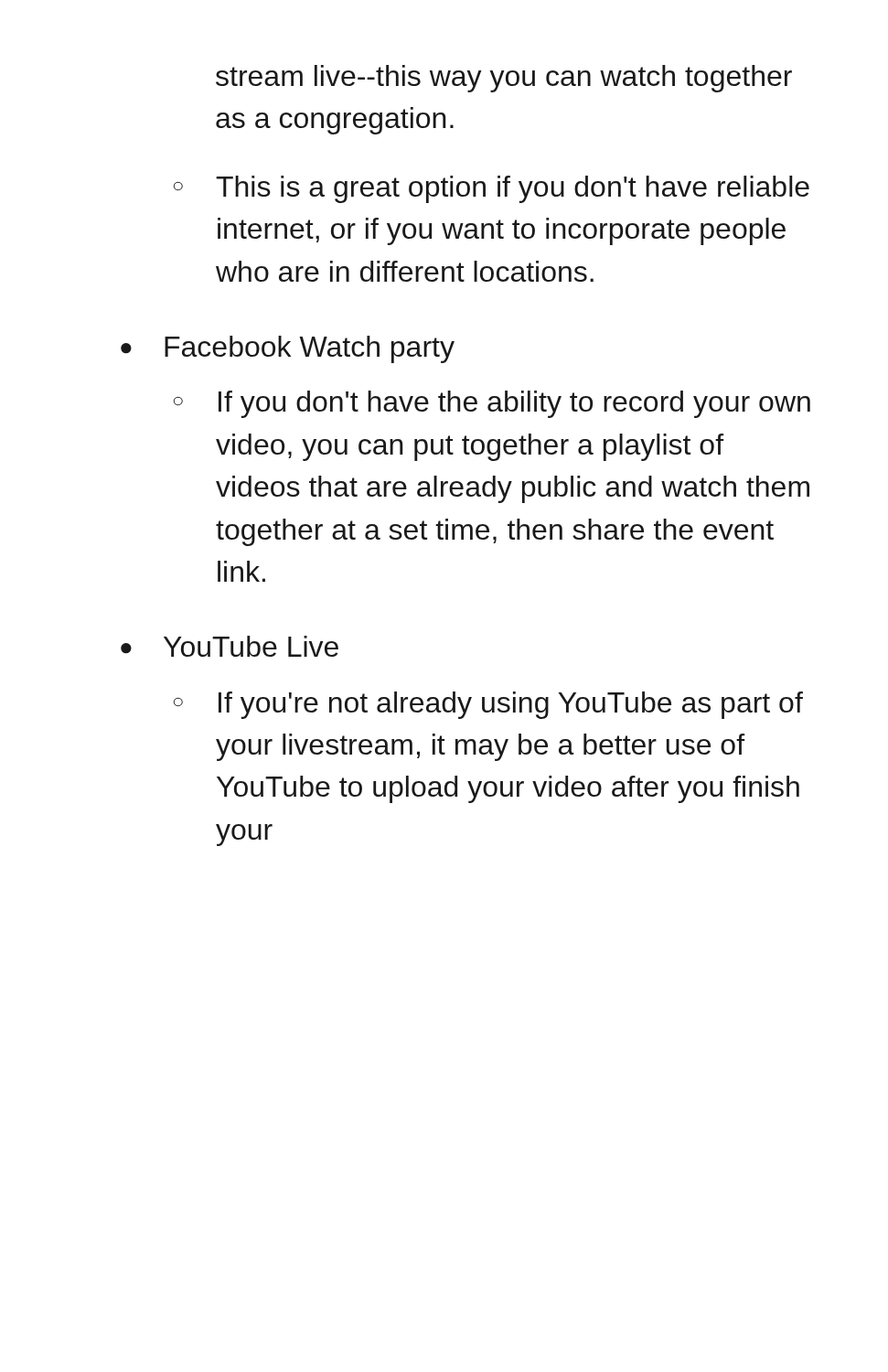
Task: Point to the block starting "● YouTube Live"
Action: click(230, 646)
